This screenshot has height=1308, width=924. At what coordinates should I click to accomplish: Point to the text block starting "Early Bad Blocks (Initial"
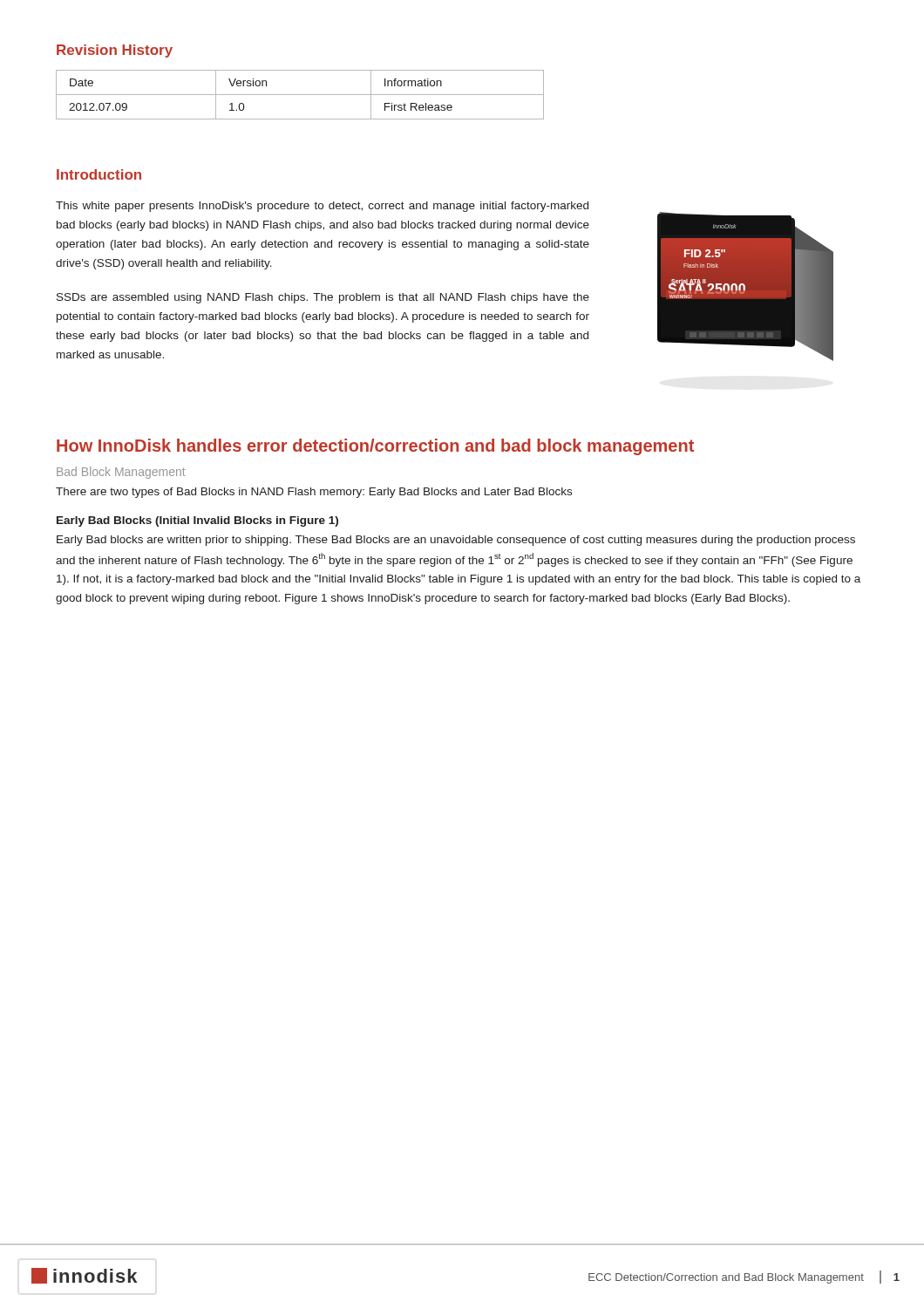[x=197, y=520]
